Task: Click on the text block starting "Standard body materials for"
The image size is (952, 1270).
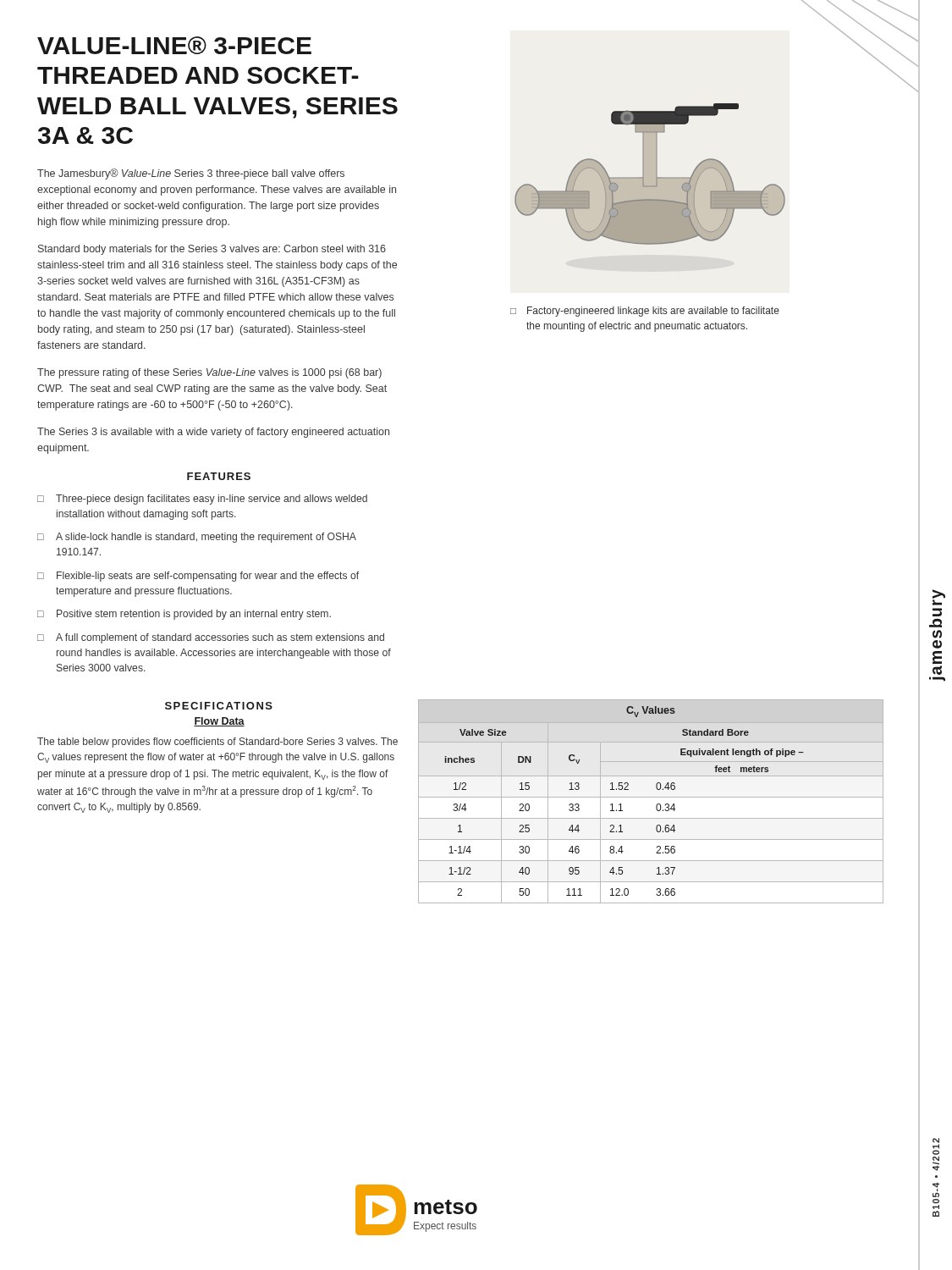Action: (x=217, y=297)
